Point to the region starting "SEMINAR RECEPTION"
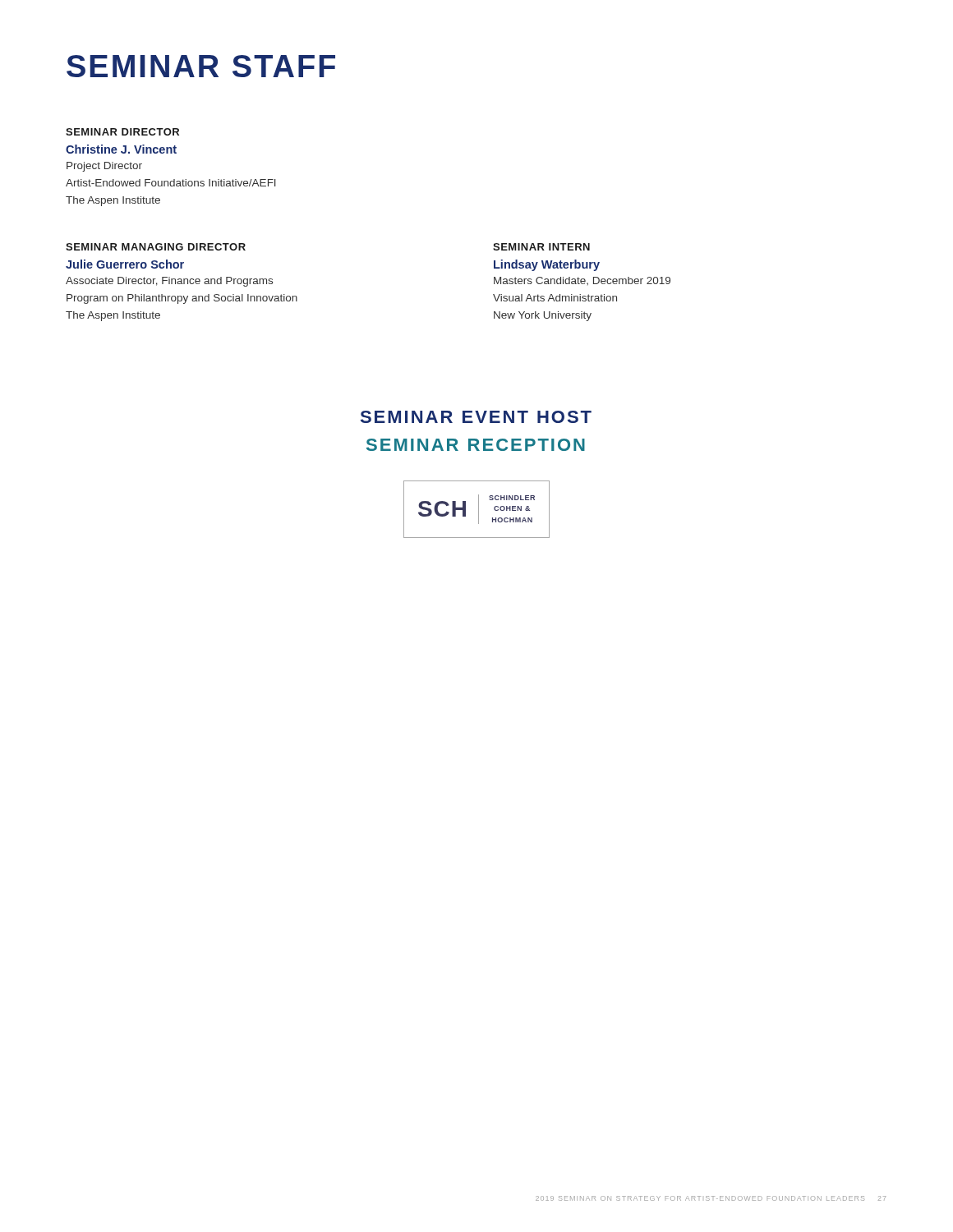Viewport: 953px width, 1232px height. point(476,445)
